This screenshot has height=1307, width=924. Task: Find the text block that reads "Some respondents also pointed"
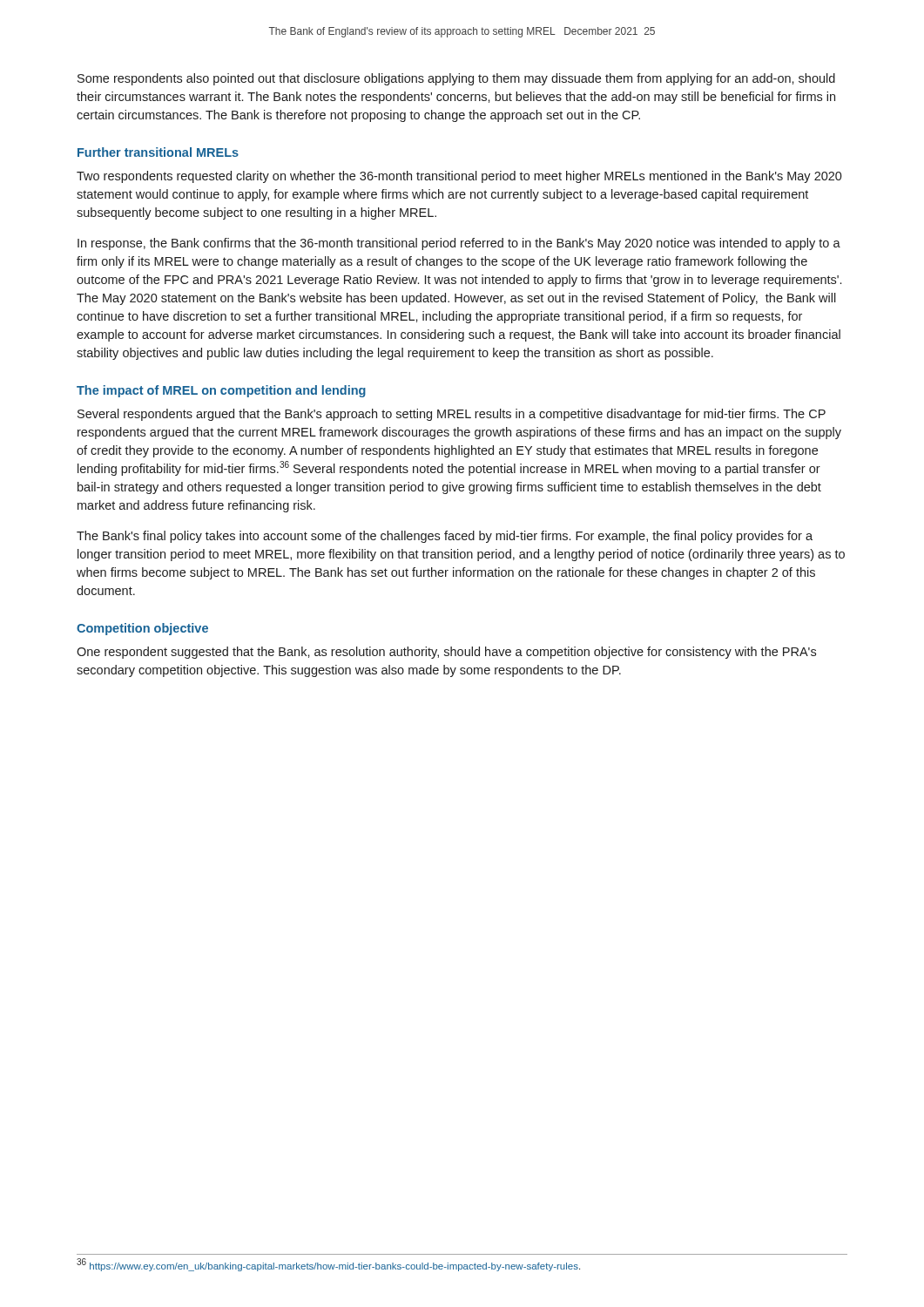[x=456, y=97]
